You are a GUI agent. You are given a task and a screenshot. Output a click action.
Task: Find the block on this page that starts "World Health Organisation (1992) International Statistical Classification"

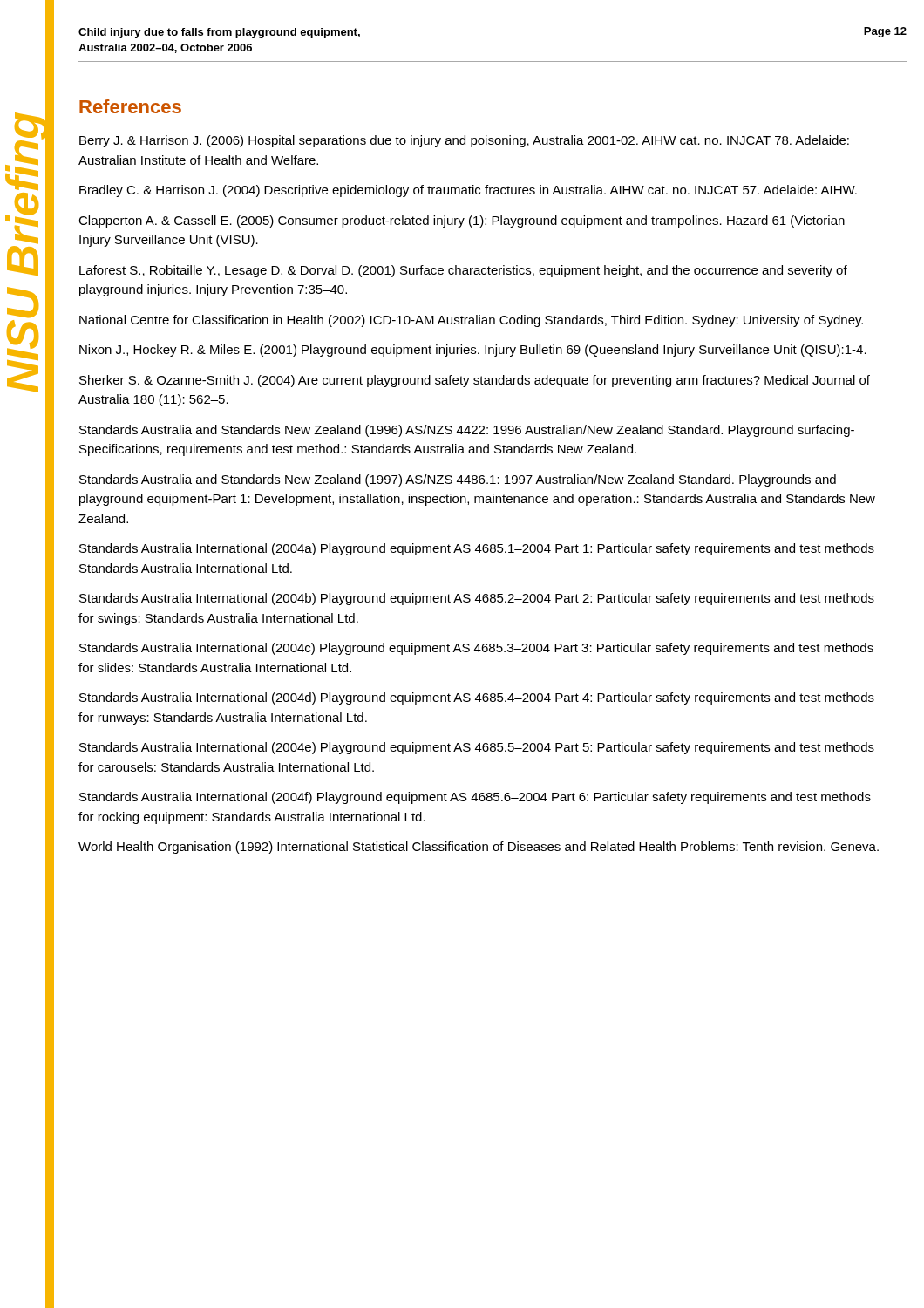tap(479, 846)
